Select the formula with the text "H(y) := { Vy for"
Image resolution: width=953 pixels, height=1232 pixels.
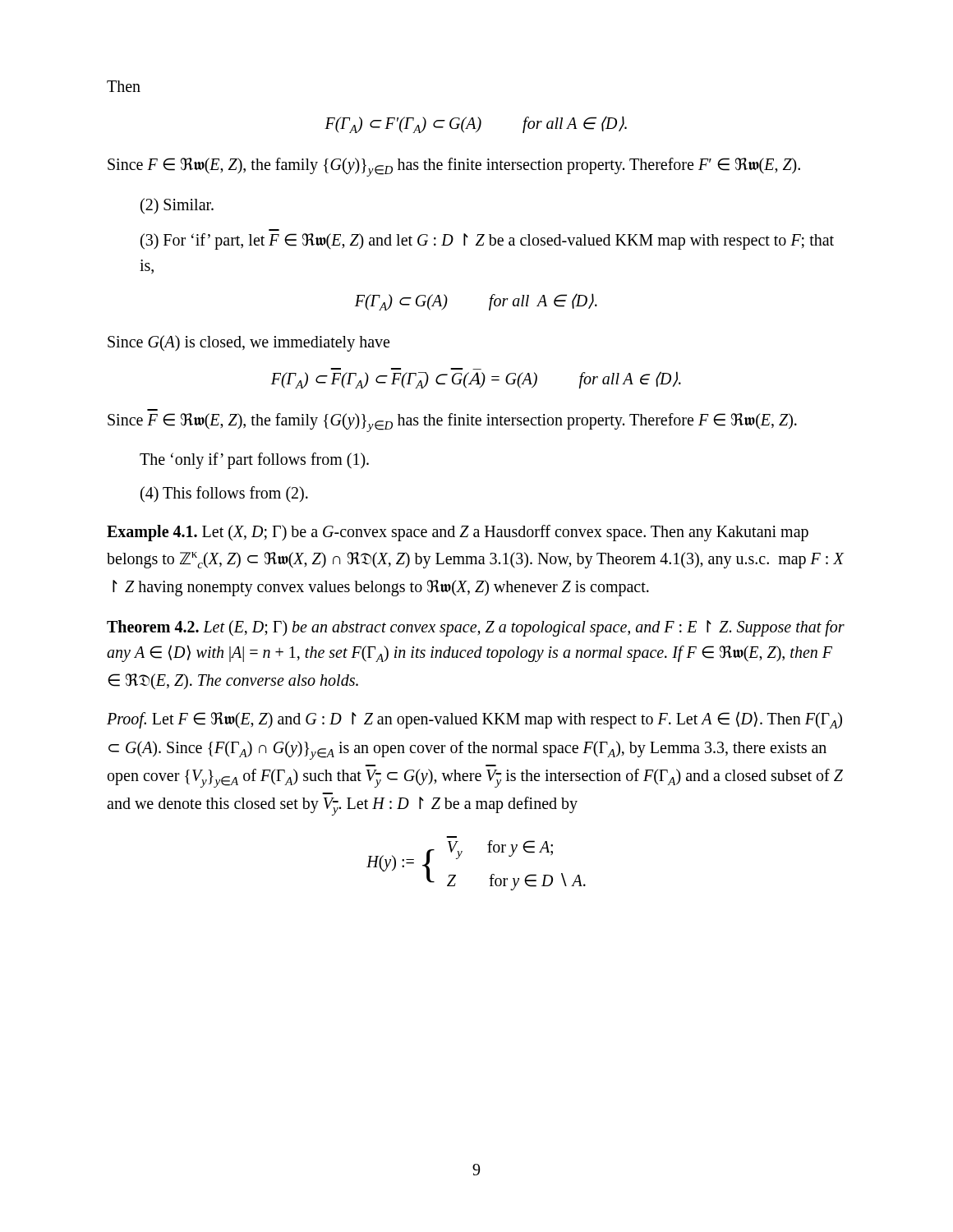(476, 864)
